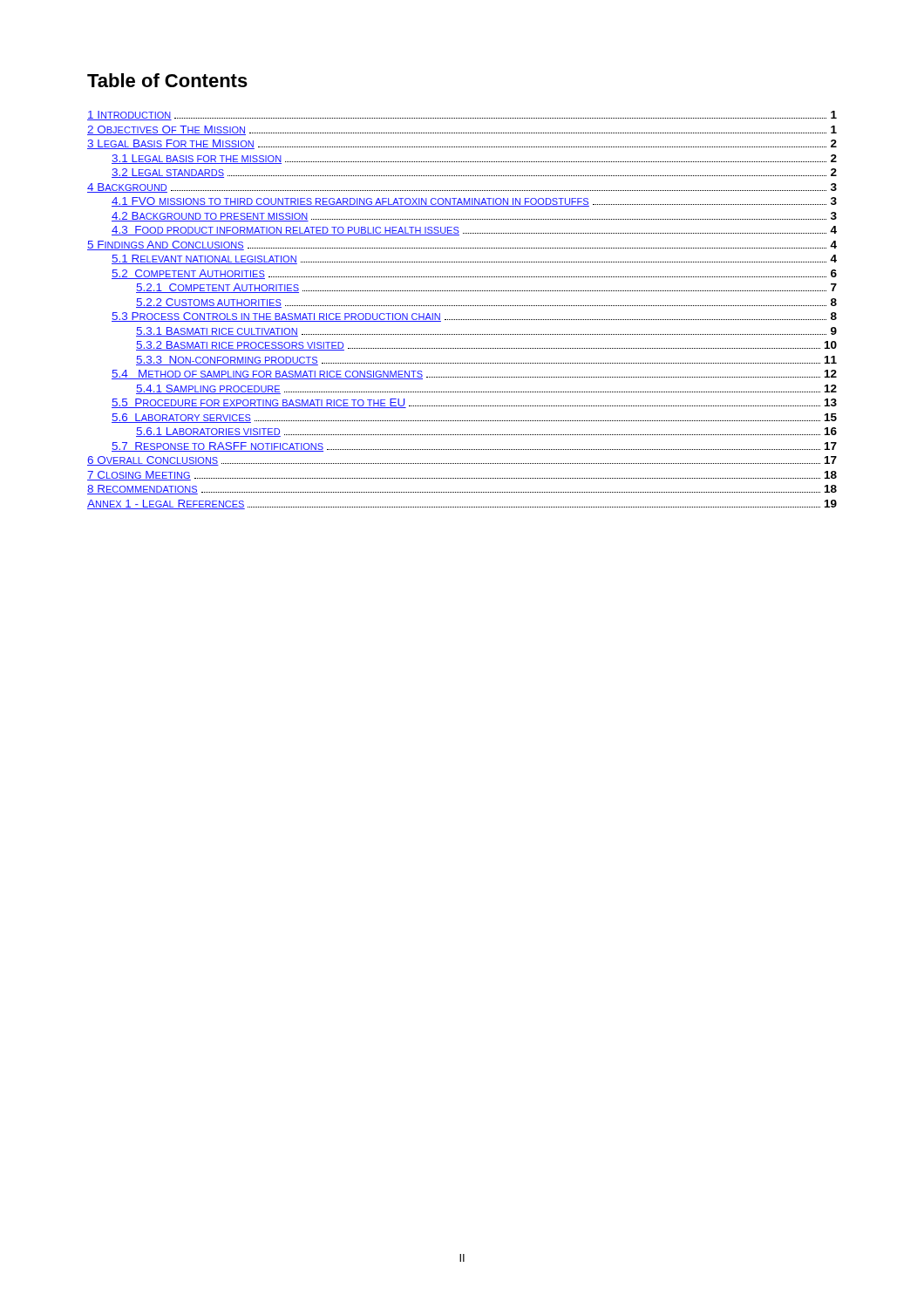
Task: Click on the title with the text "Table of Contents"
Action: (x=167, y=81)
